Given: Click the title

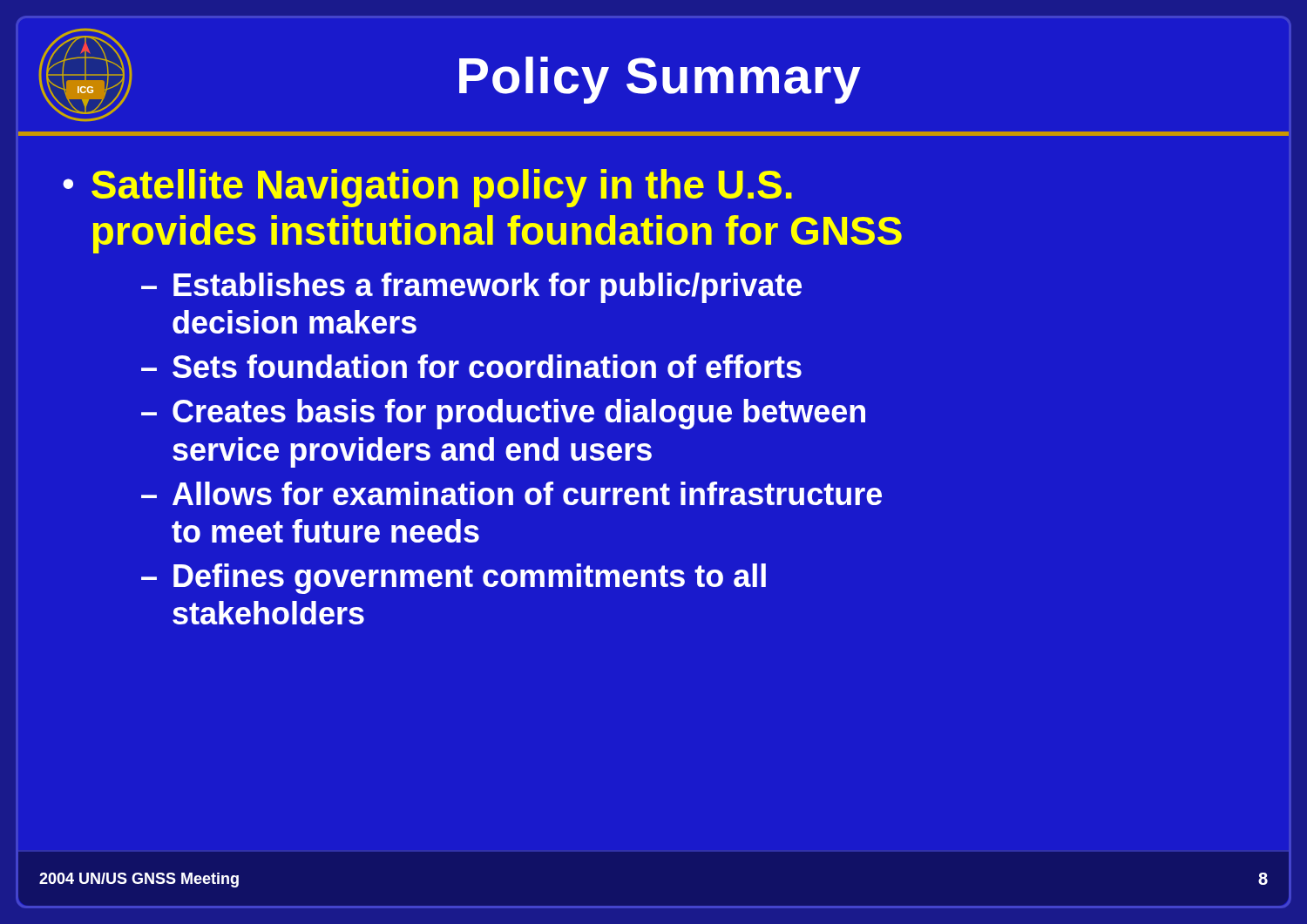Looking at the screenshot, I should (x=659, y=75).
